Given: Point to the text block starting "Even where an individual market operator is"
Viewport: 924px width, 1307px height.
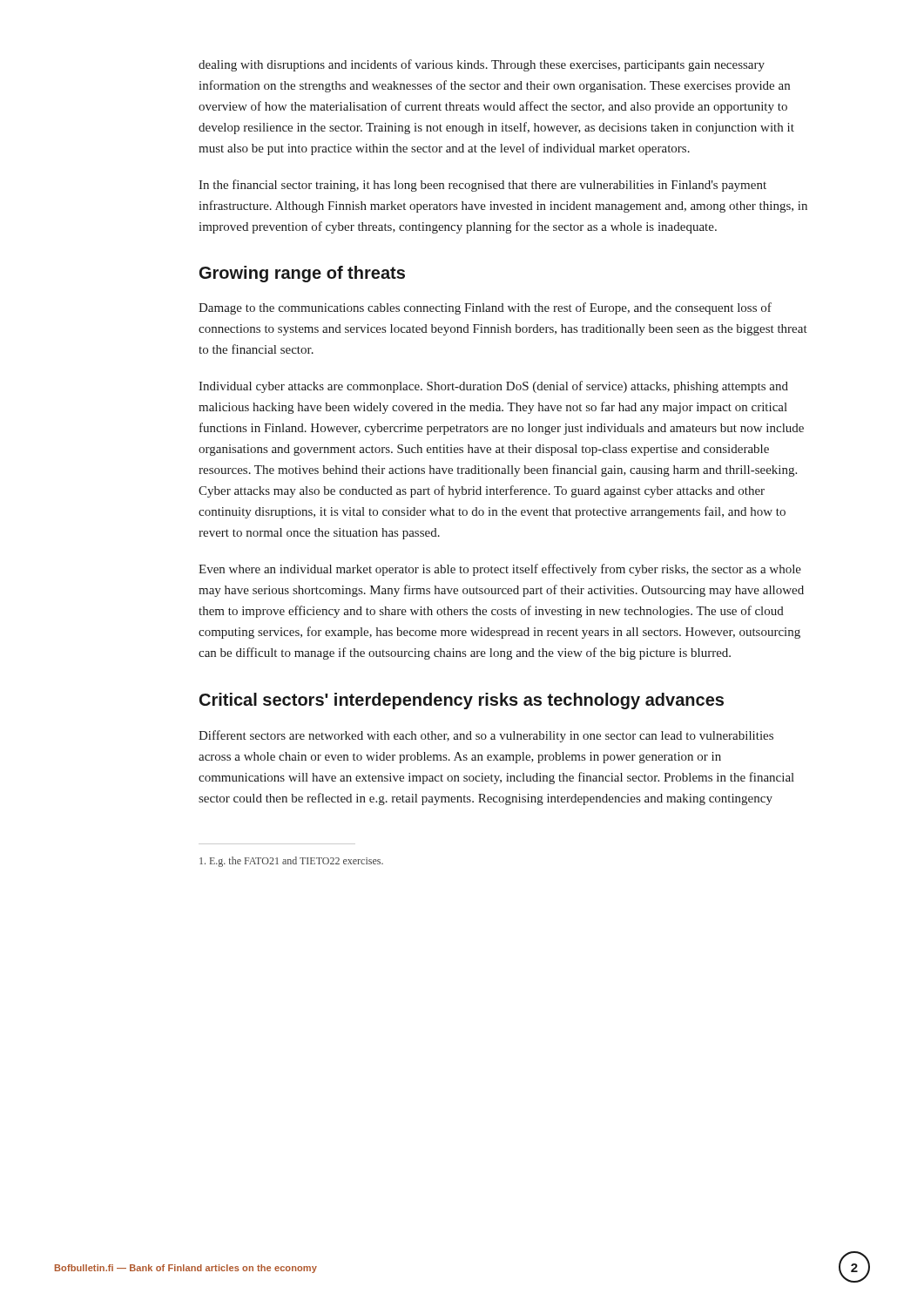Looking at the screenshot, I should click(x=503, y=611).
